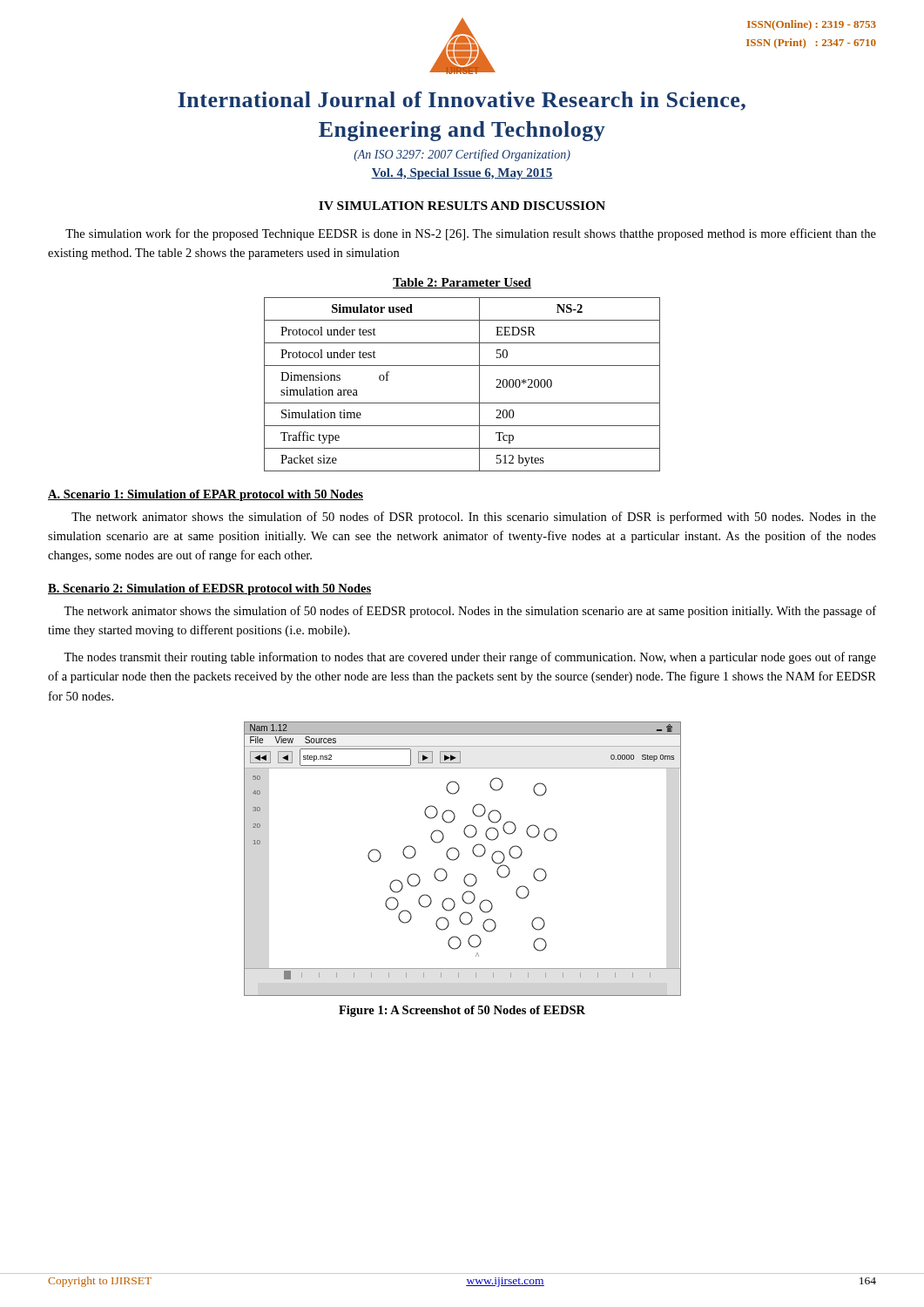Click the passage that begins "ISSN(Online) : 2319"

coord(811,33)
